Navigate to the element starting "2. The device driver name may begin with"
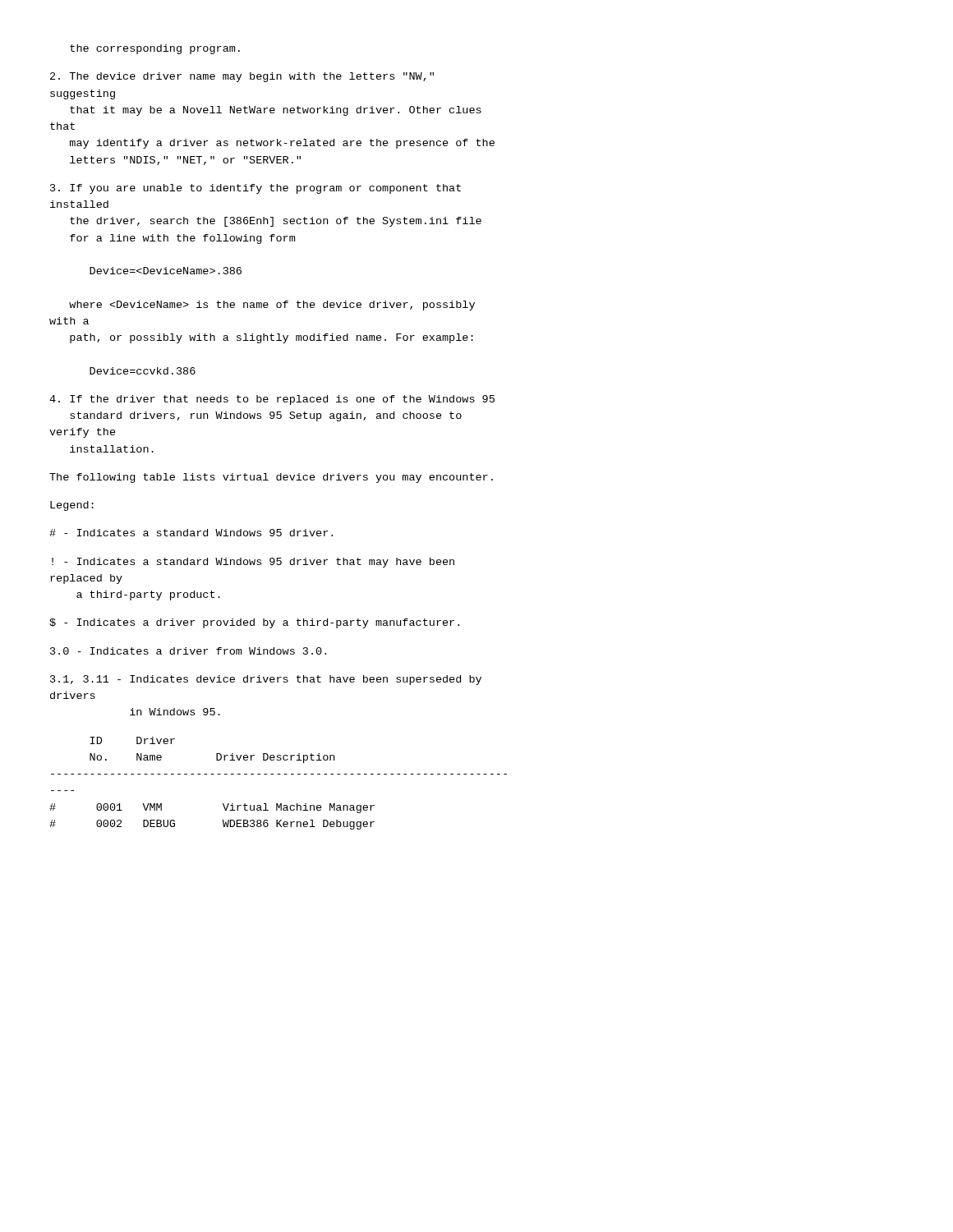Screen dimensions: 1232x953 pyautogui.click(x=476, y=119)
